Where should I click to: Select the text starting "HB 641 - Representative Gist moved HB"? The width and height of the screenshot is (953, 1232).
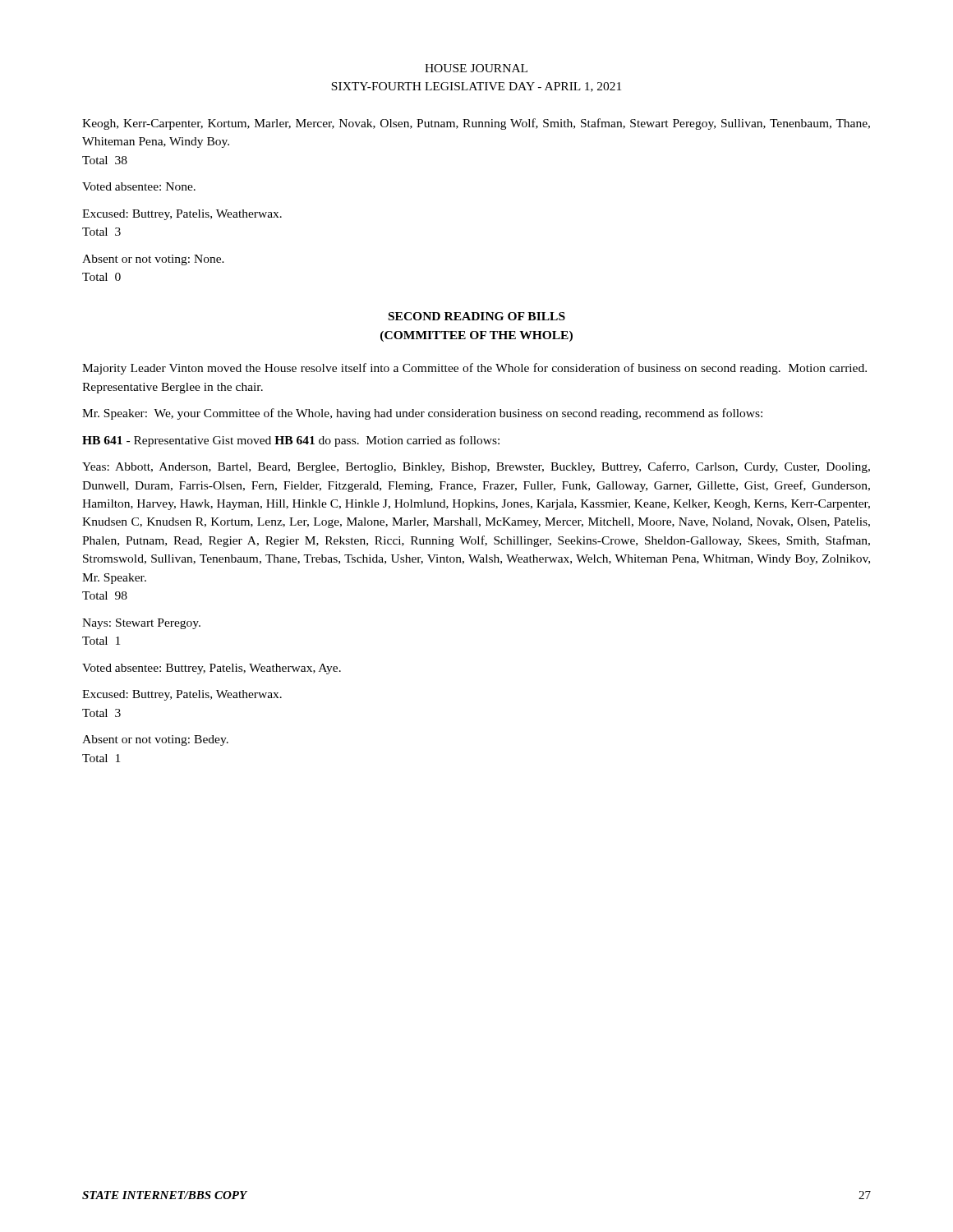291,440
